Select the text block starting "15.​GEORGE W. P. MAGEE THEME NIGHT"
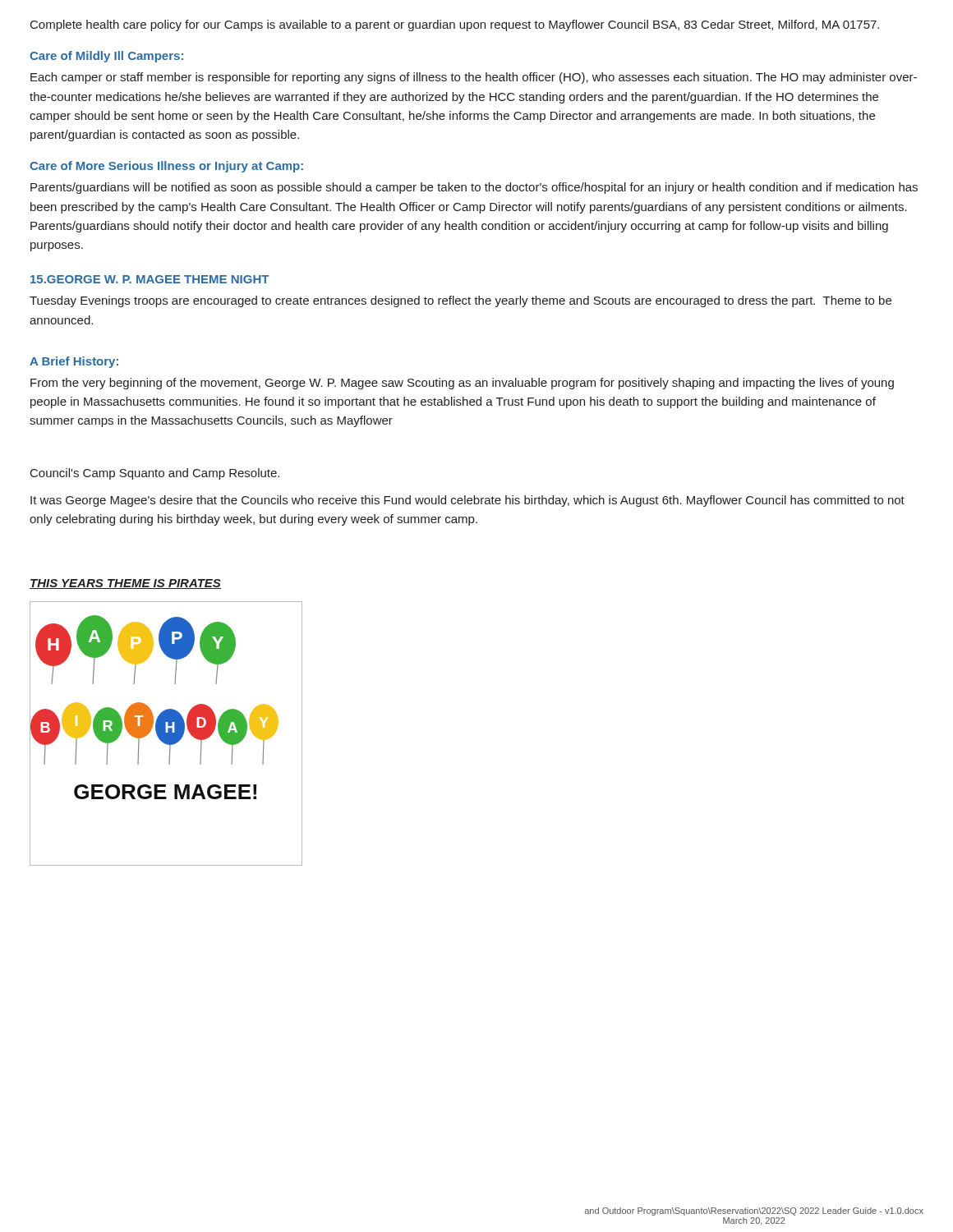The image size is (953, 1232). point(149,279)
